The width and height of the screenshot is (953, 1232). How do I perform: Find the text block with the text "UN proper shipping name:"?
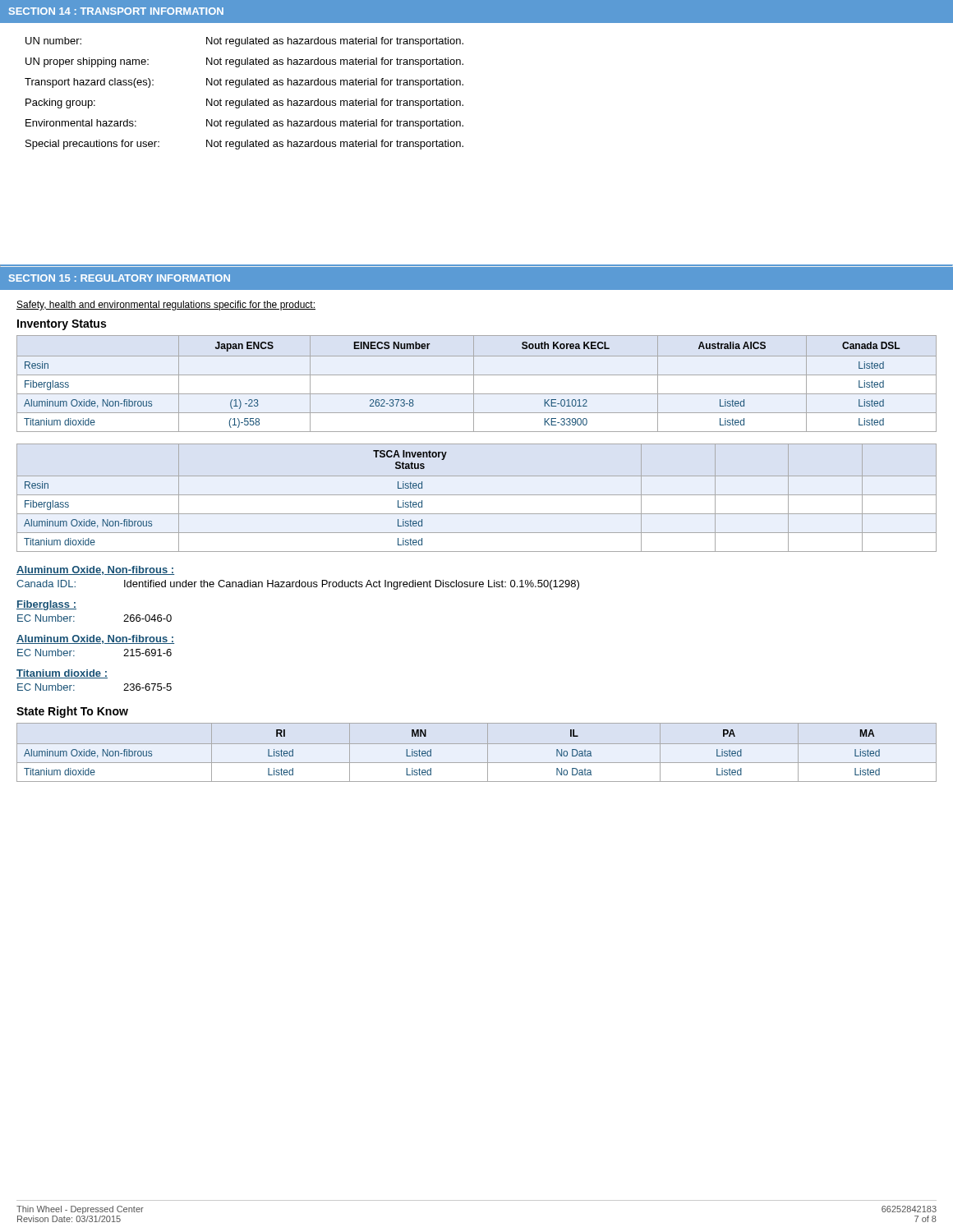tap(244, 61)
